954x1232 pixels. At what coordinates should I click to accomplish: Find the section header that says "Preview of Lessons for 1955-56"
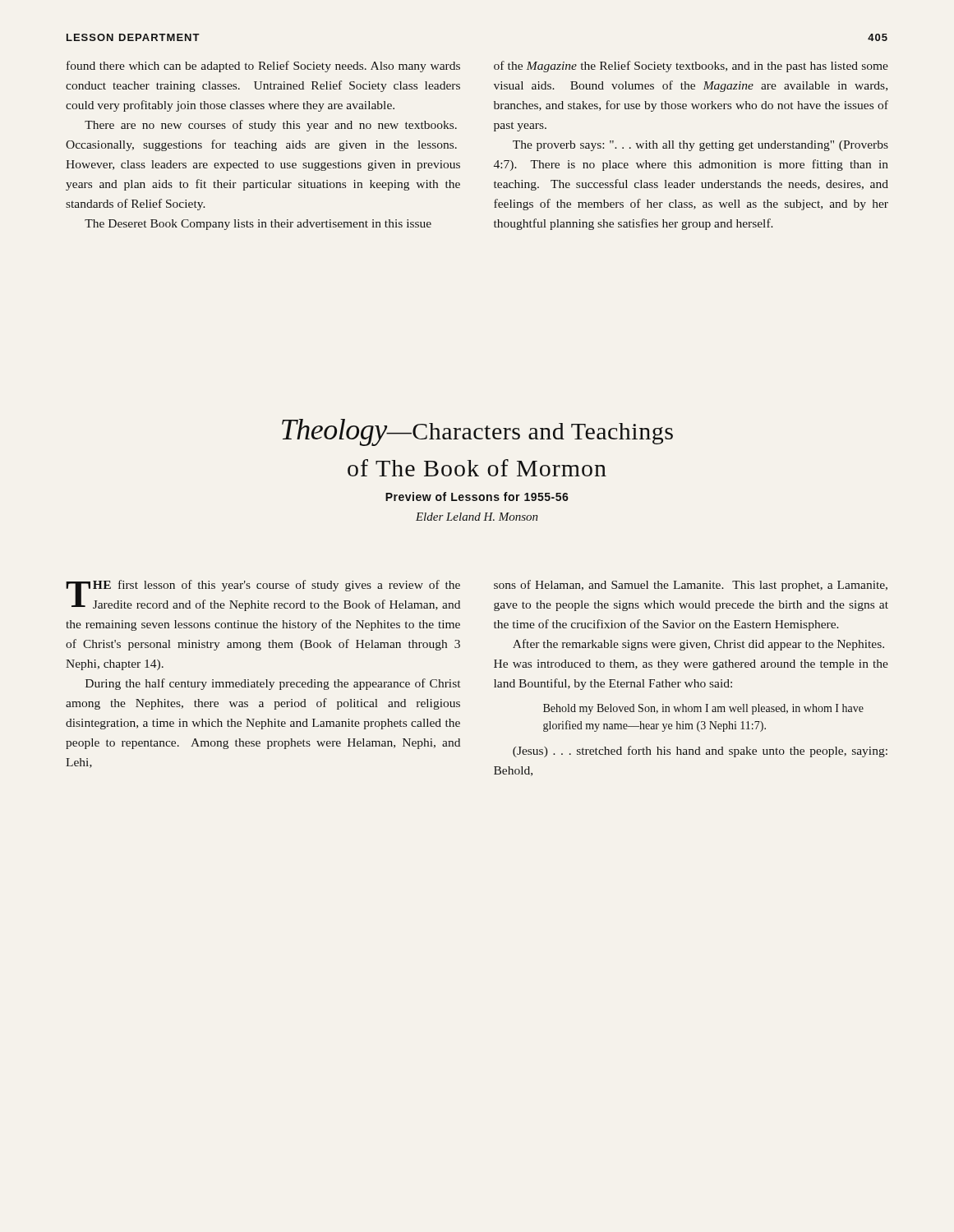click(477, 497)
